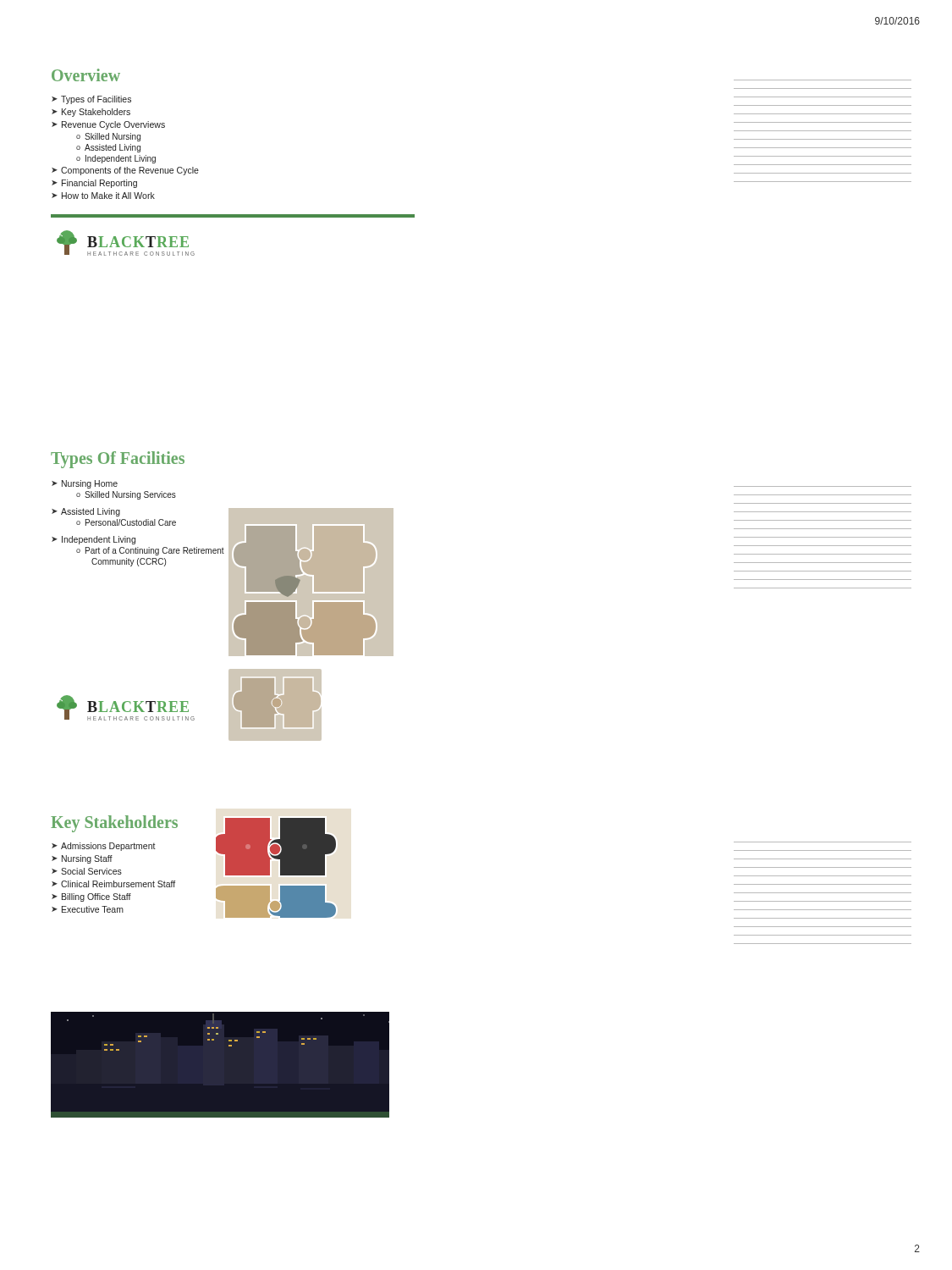Click where it says "➤Social Services"
This screenshot has width=952, height=1270.
86,871
